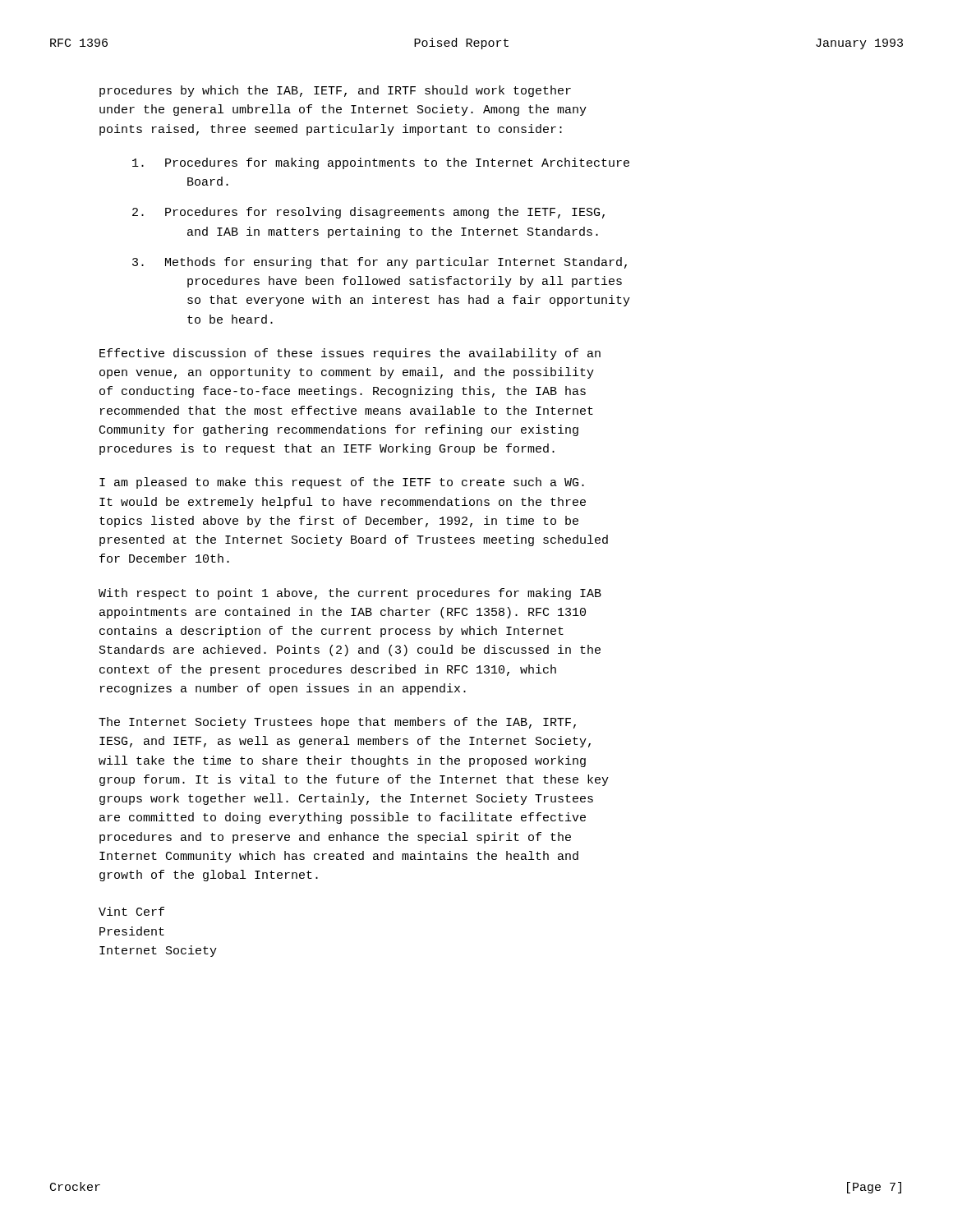The image size is (953, 1232).
Task: Navigate to the block starting "Effective discussion of these issues"
Action: [x=350, y=402]
